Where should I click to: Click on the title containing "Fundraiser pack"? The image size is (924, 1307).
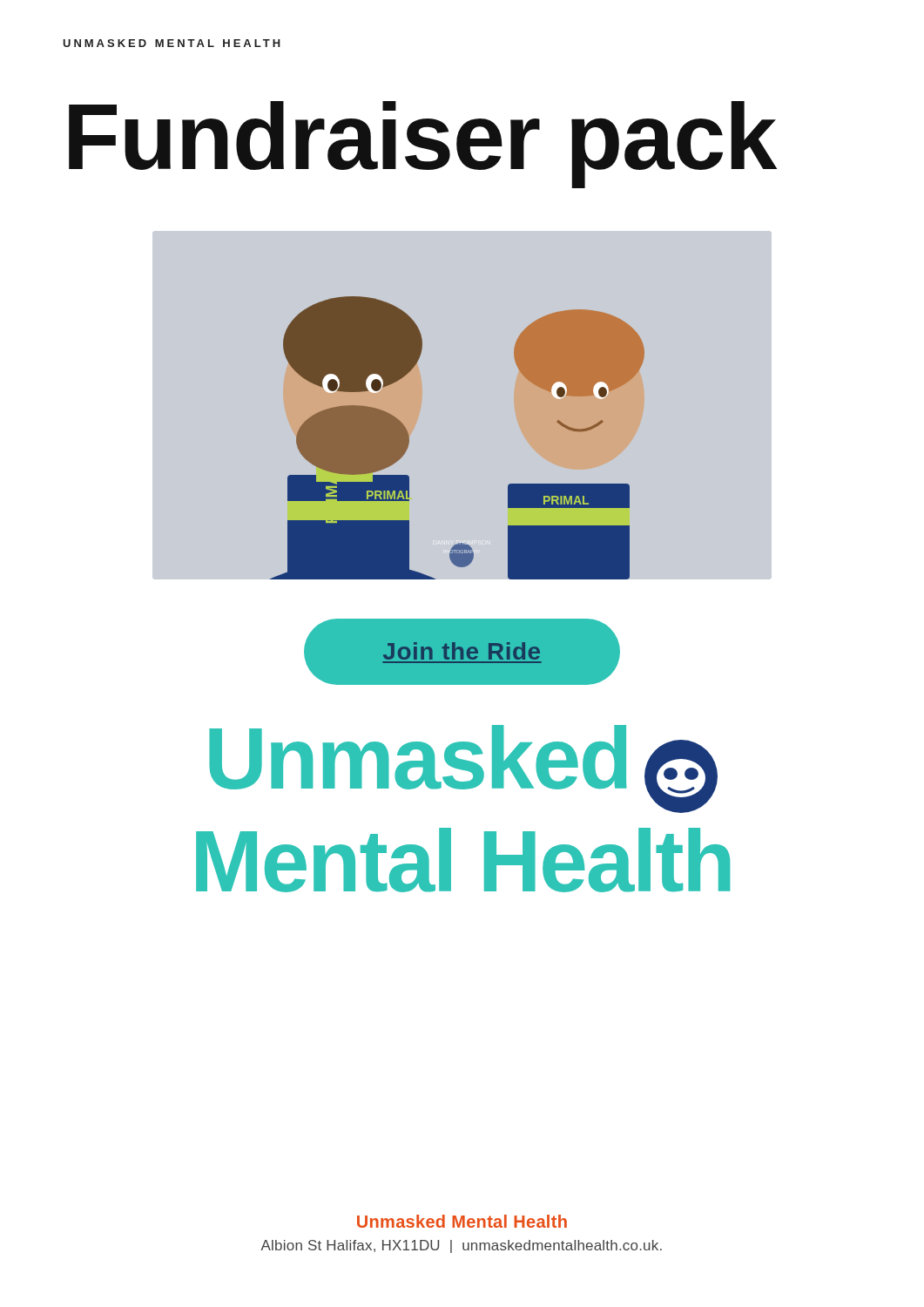click(462, 137)
